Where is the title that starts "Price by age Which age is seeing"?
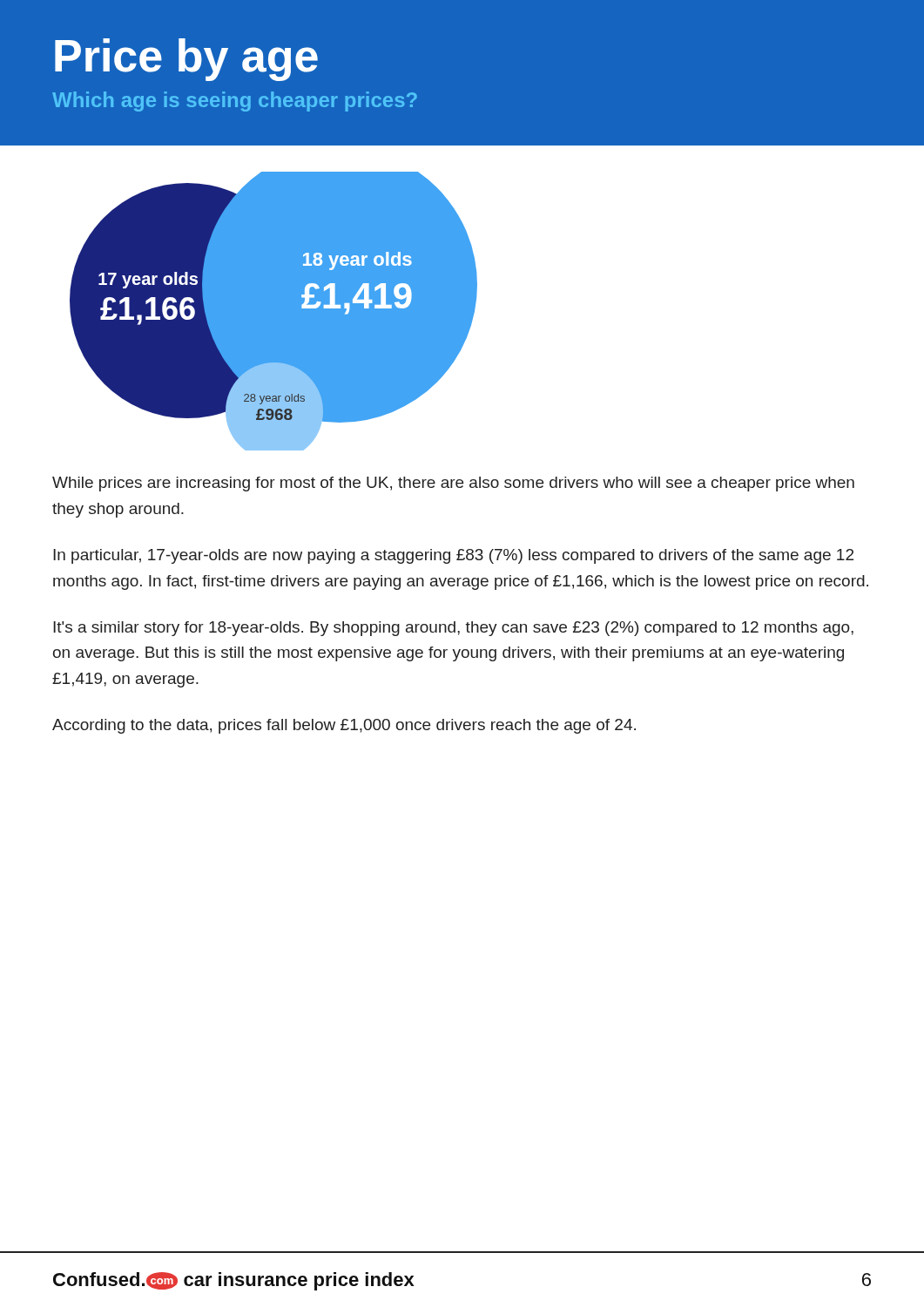Screen dimensions: 1307x924 (186, 60)
